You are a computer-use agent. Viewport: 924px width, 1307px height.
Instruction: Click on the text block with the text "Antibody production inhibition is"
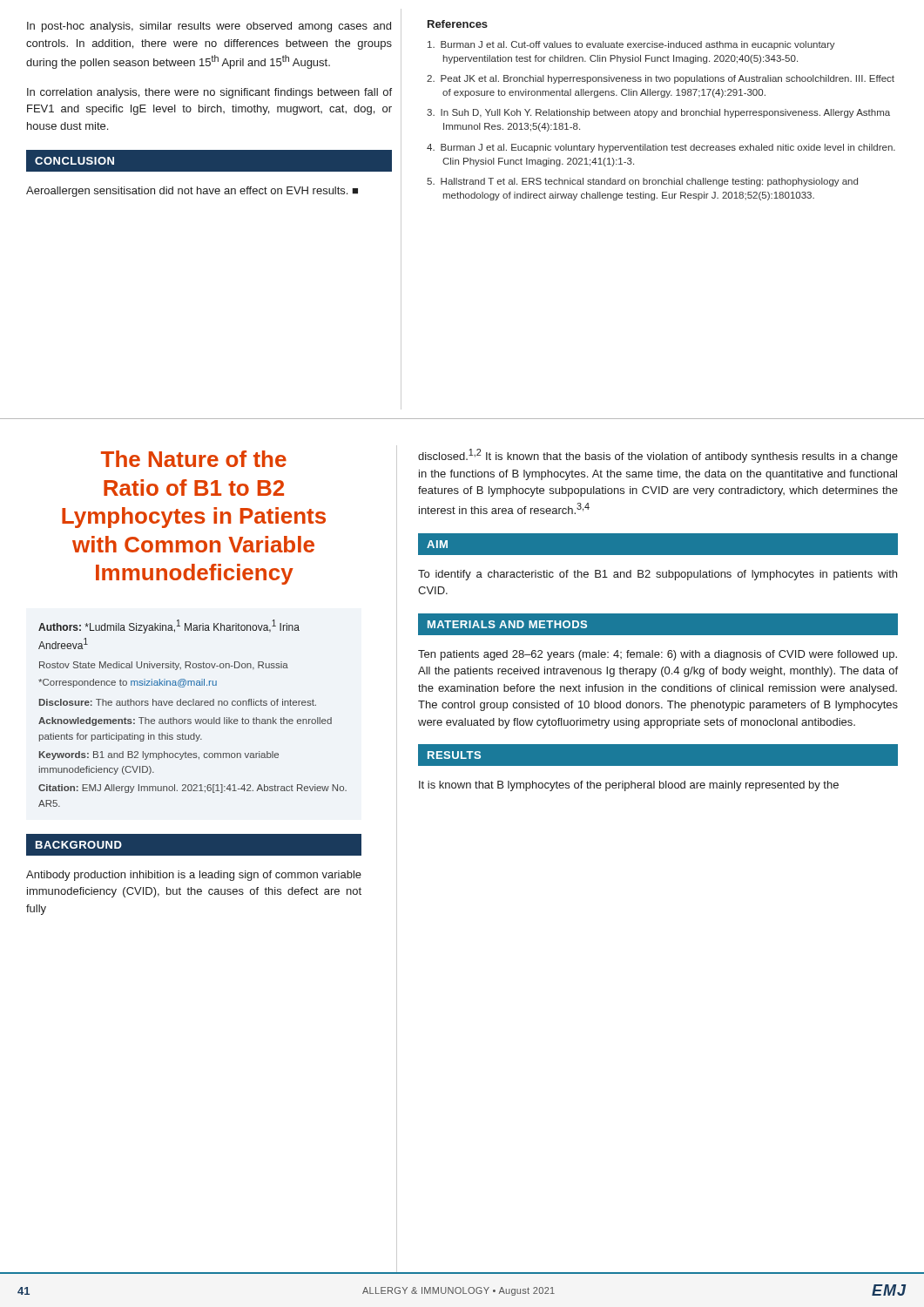[x=194, y=891]
